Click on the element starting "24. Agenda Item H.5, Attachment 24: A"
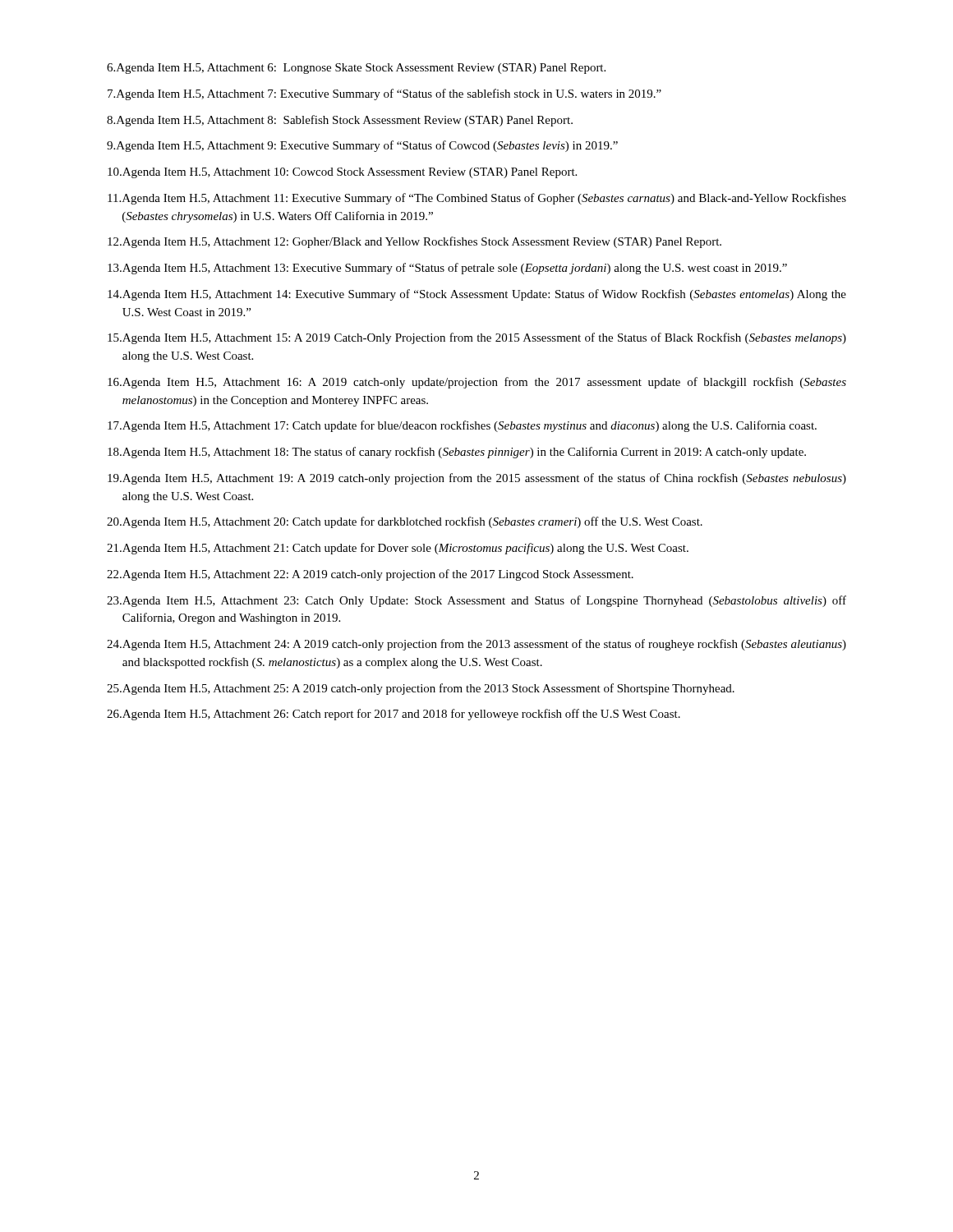 (476, 654)
